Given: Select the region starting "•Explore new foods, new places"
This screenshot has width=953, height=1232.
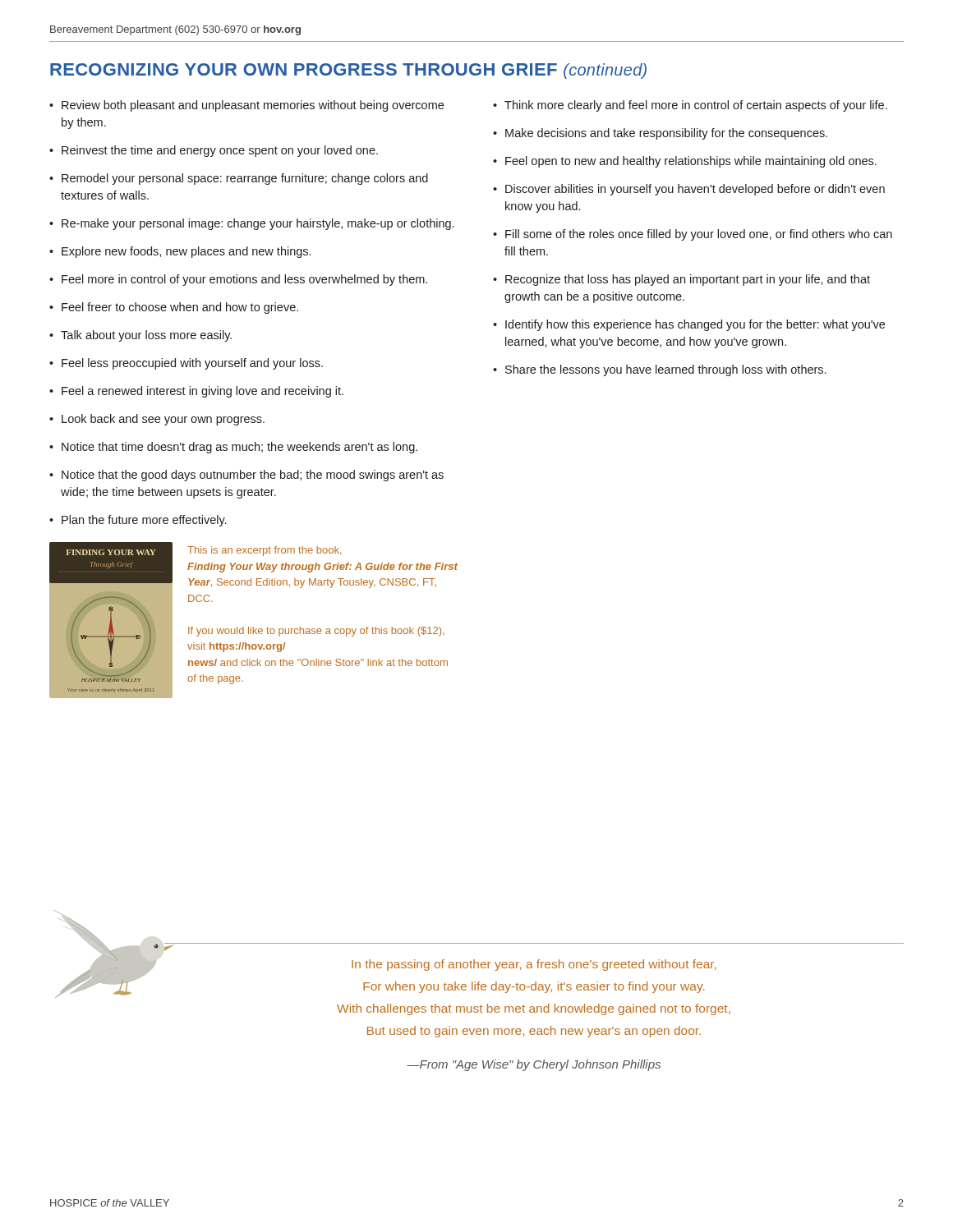Looking at the screenshot, I should 181,252.
